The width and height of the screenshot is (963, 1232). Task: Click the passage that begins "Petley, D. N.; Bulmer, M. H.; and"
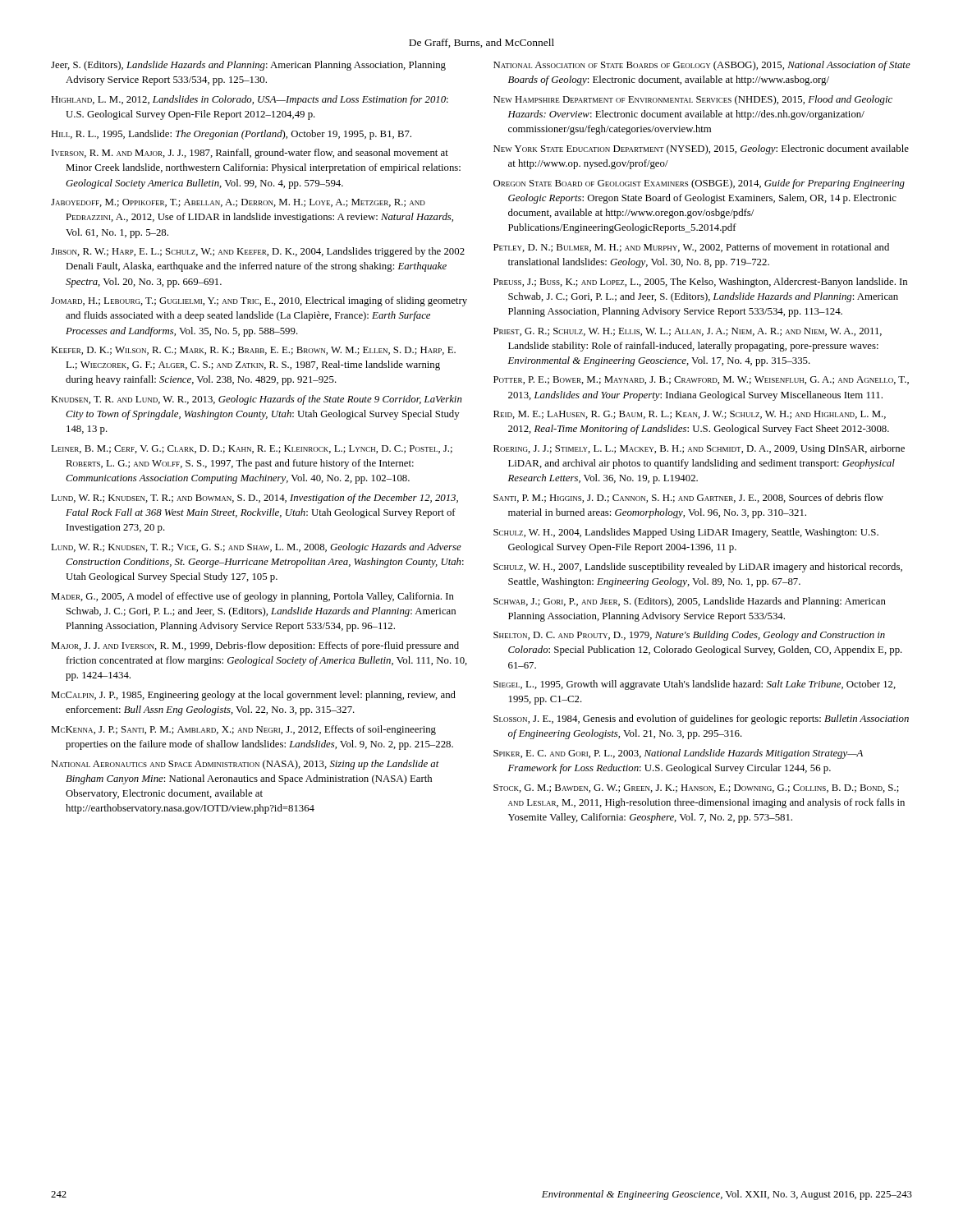coord(691,254)
